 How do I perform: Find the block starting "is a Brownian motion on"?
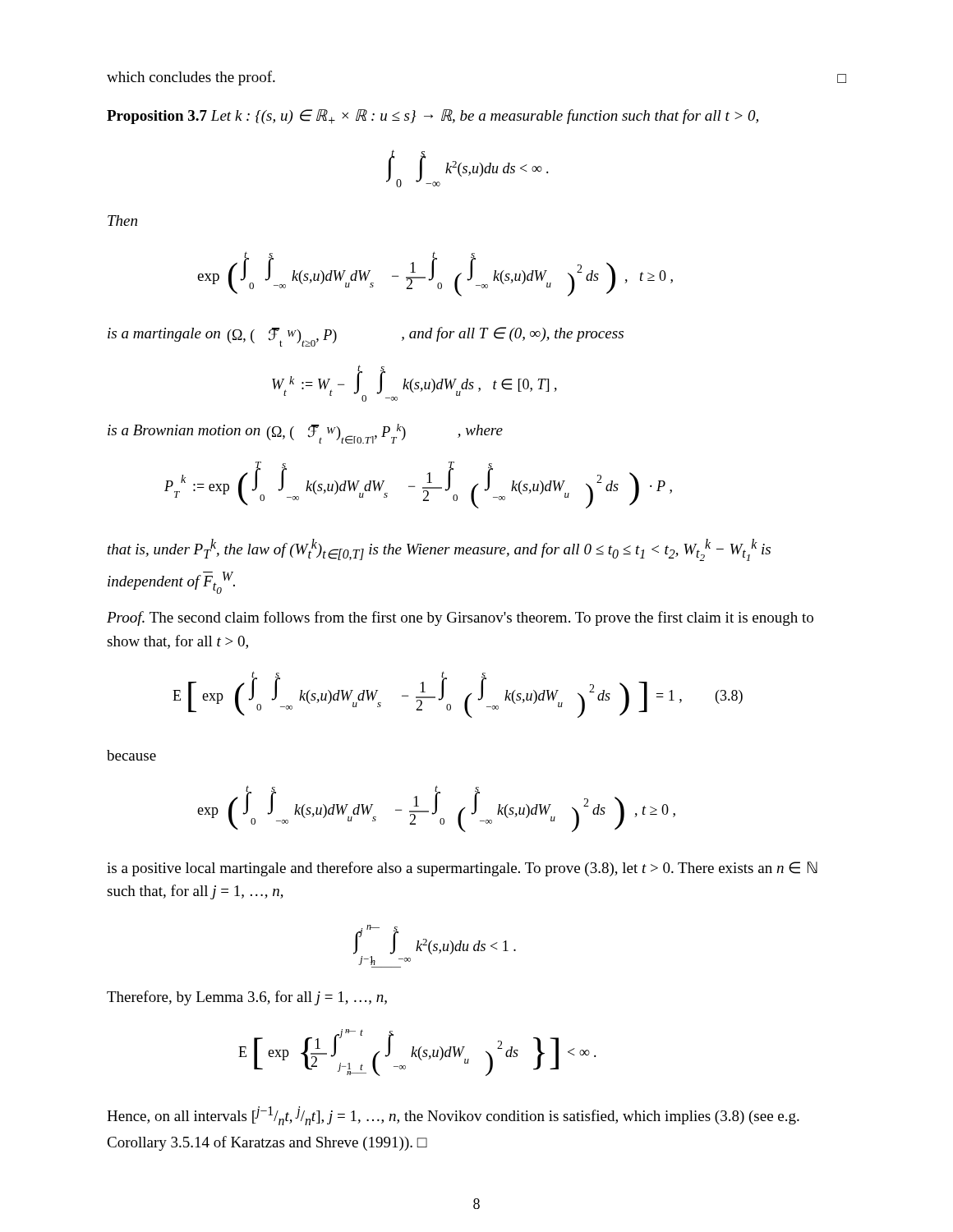(305, 432)
